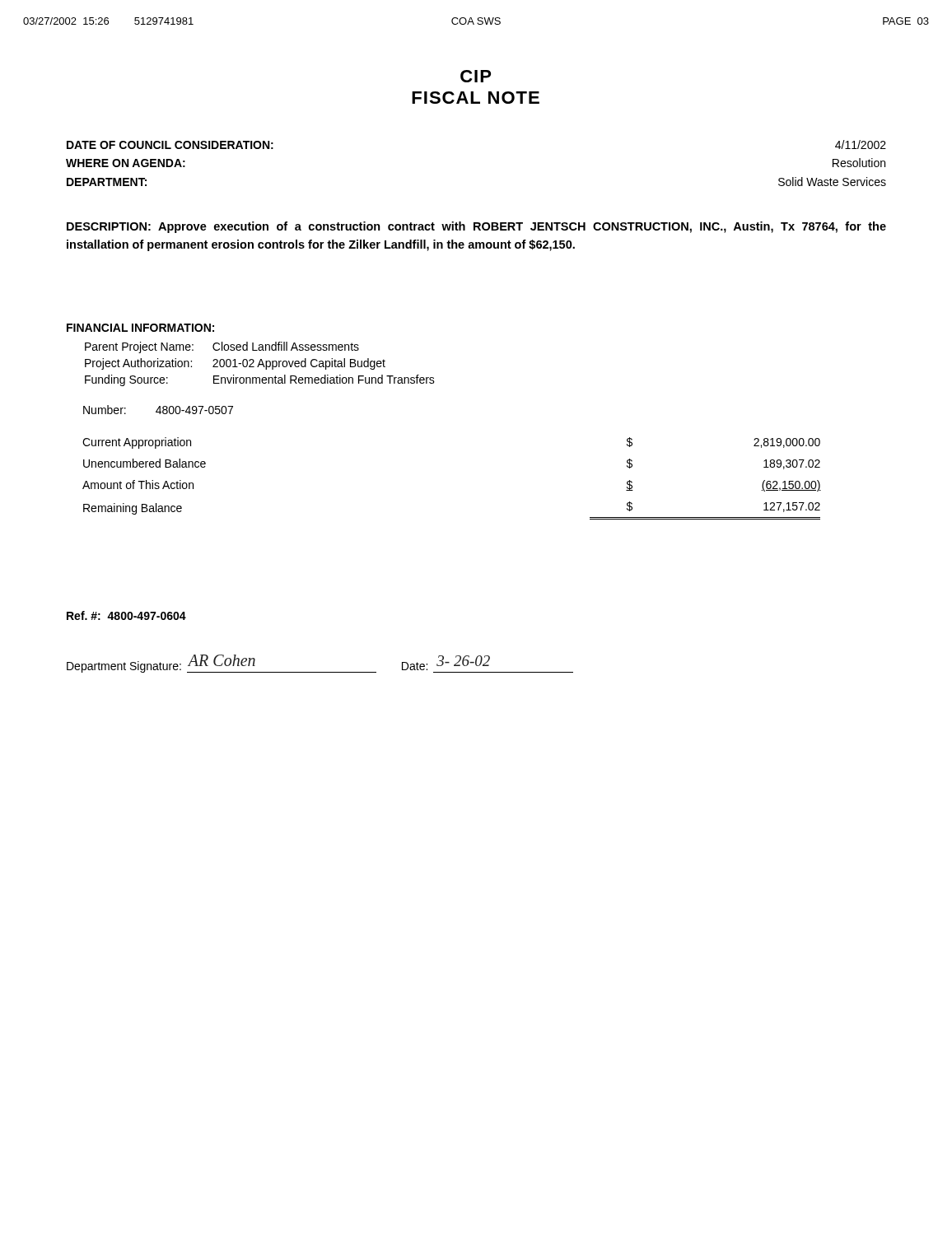Locate the text "CIP FISCAL NOTE"
952x1235 pixels.
pyautogui.click(x=476, y=87)
